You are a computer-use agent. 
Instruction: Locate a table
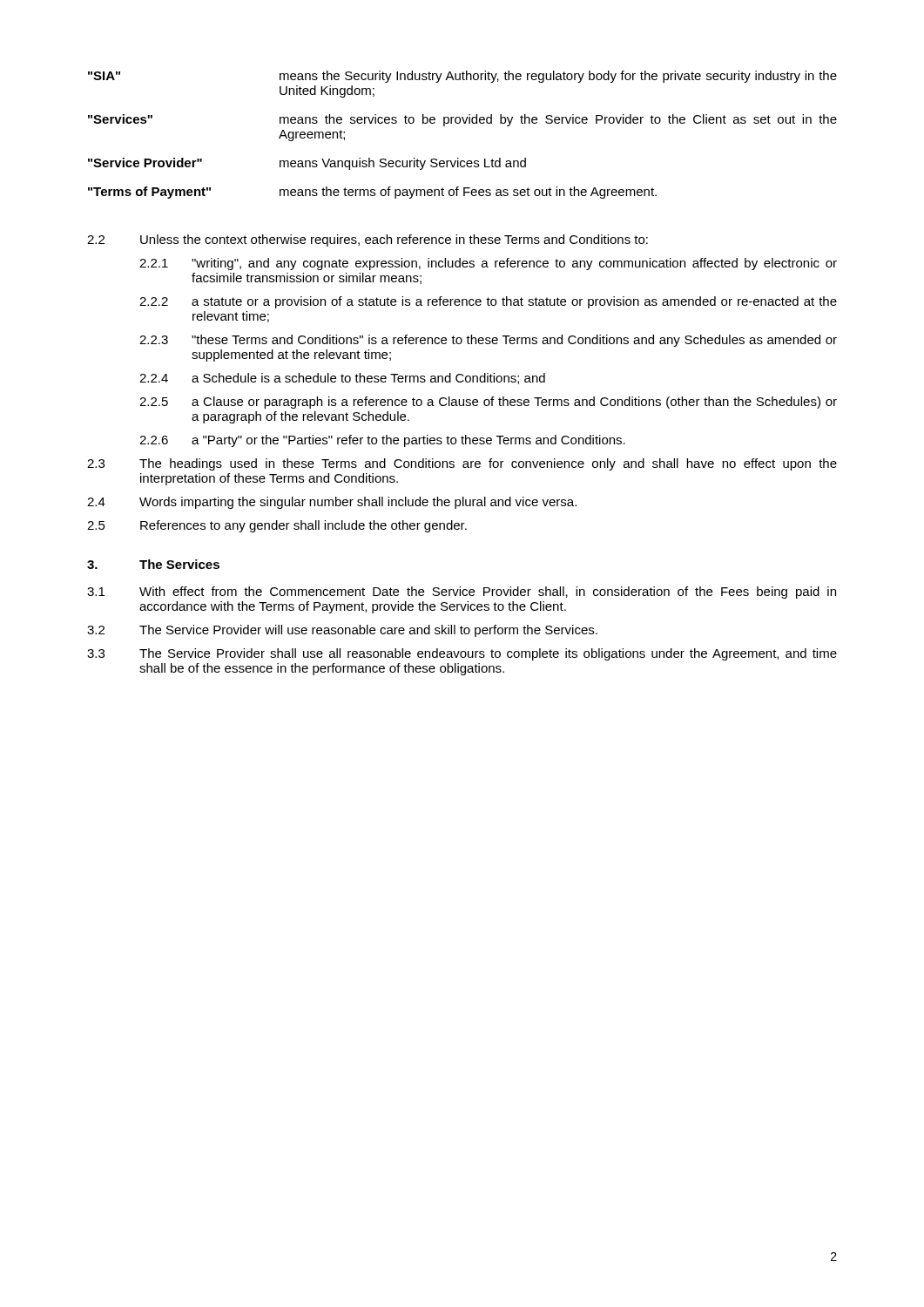(x=462, y=133)
